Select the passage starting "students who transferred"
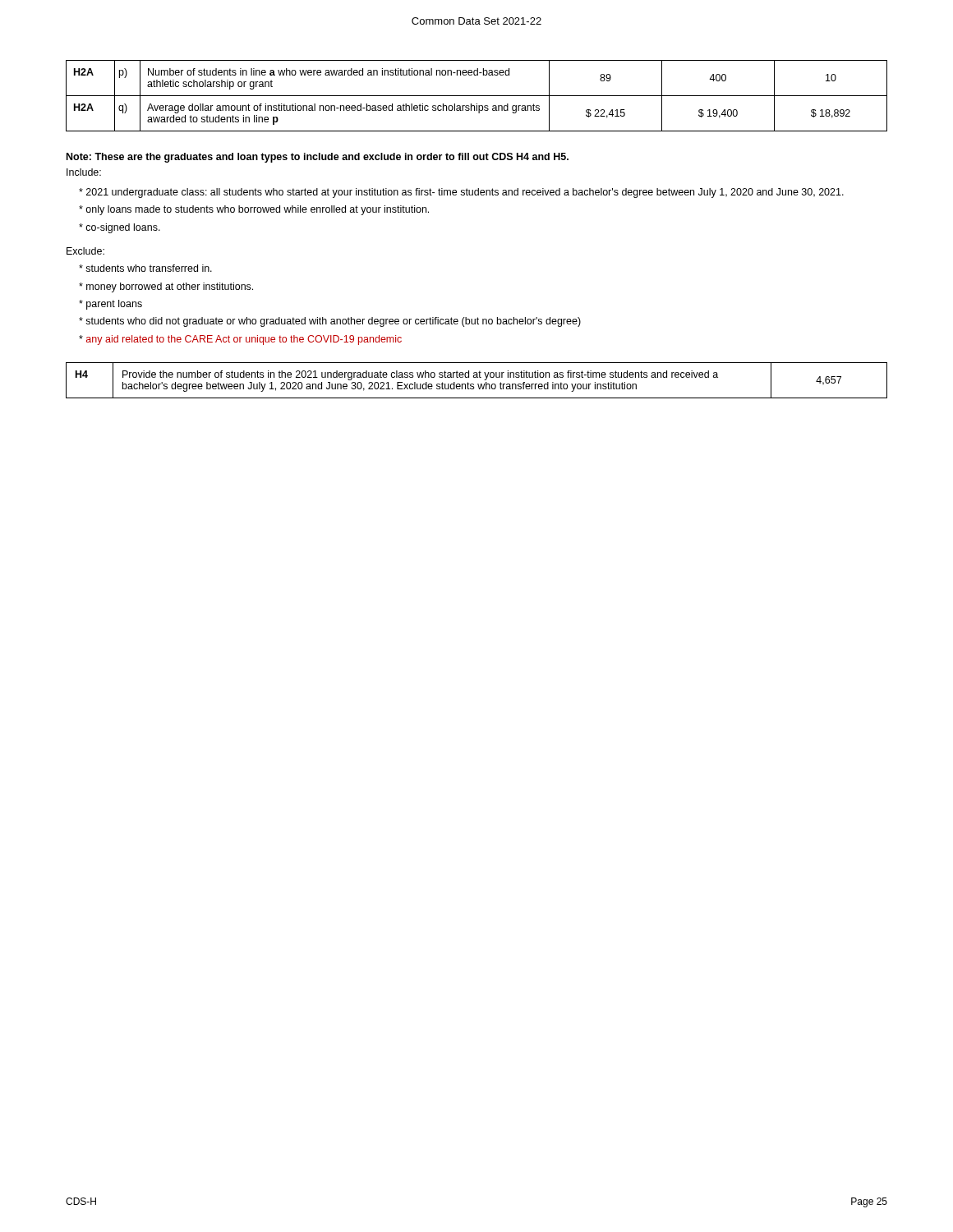The image size is (953, 1232). [x=146, y=269]
